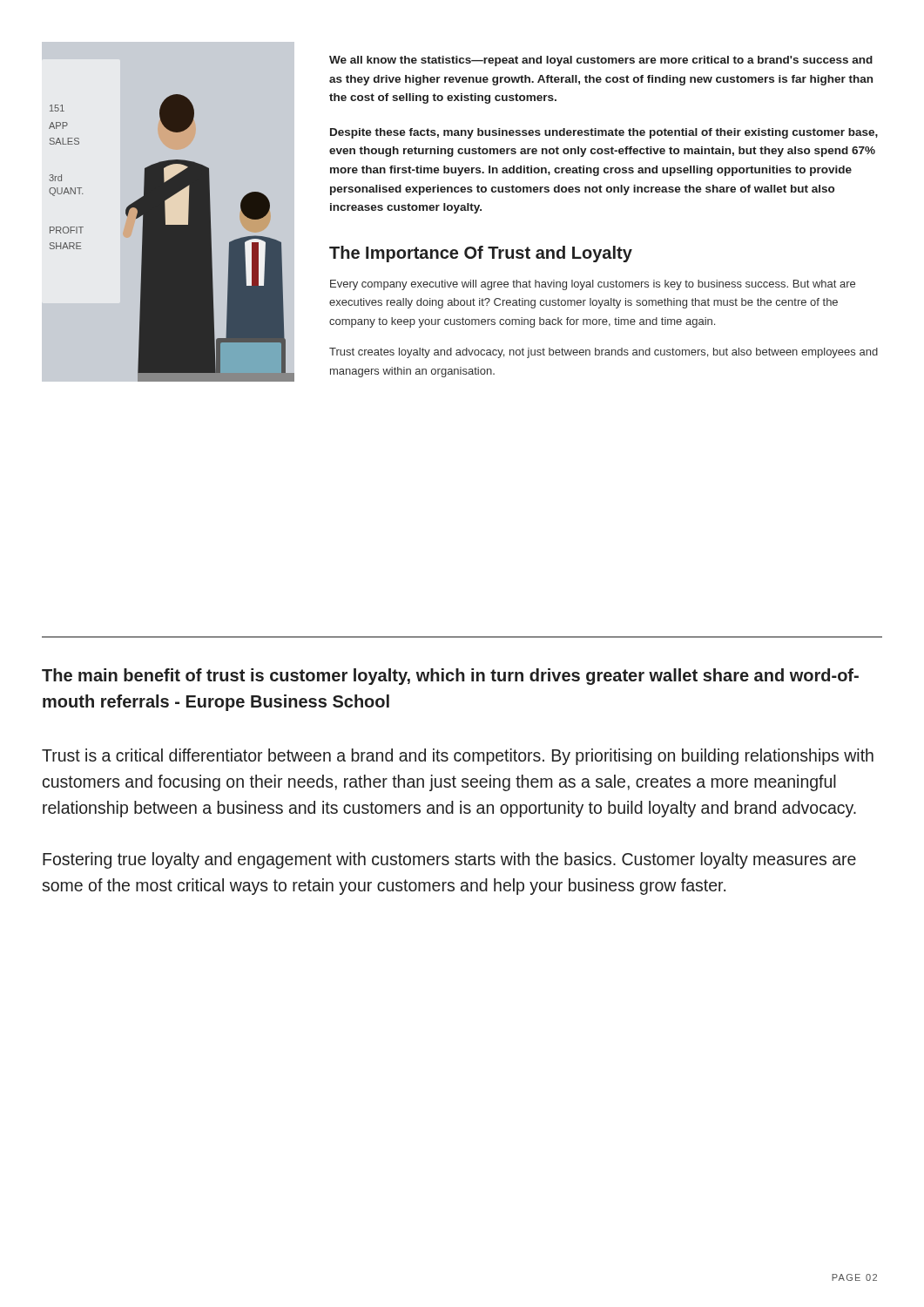This screenshot has height=1307, width=924.
Task: Select the text block with the text "Trust creates loyalty and advocacy, not"
Action: (604, 361)
